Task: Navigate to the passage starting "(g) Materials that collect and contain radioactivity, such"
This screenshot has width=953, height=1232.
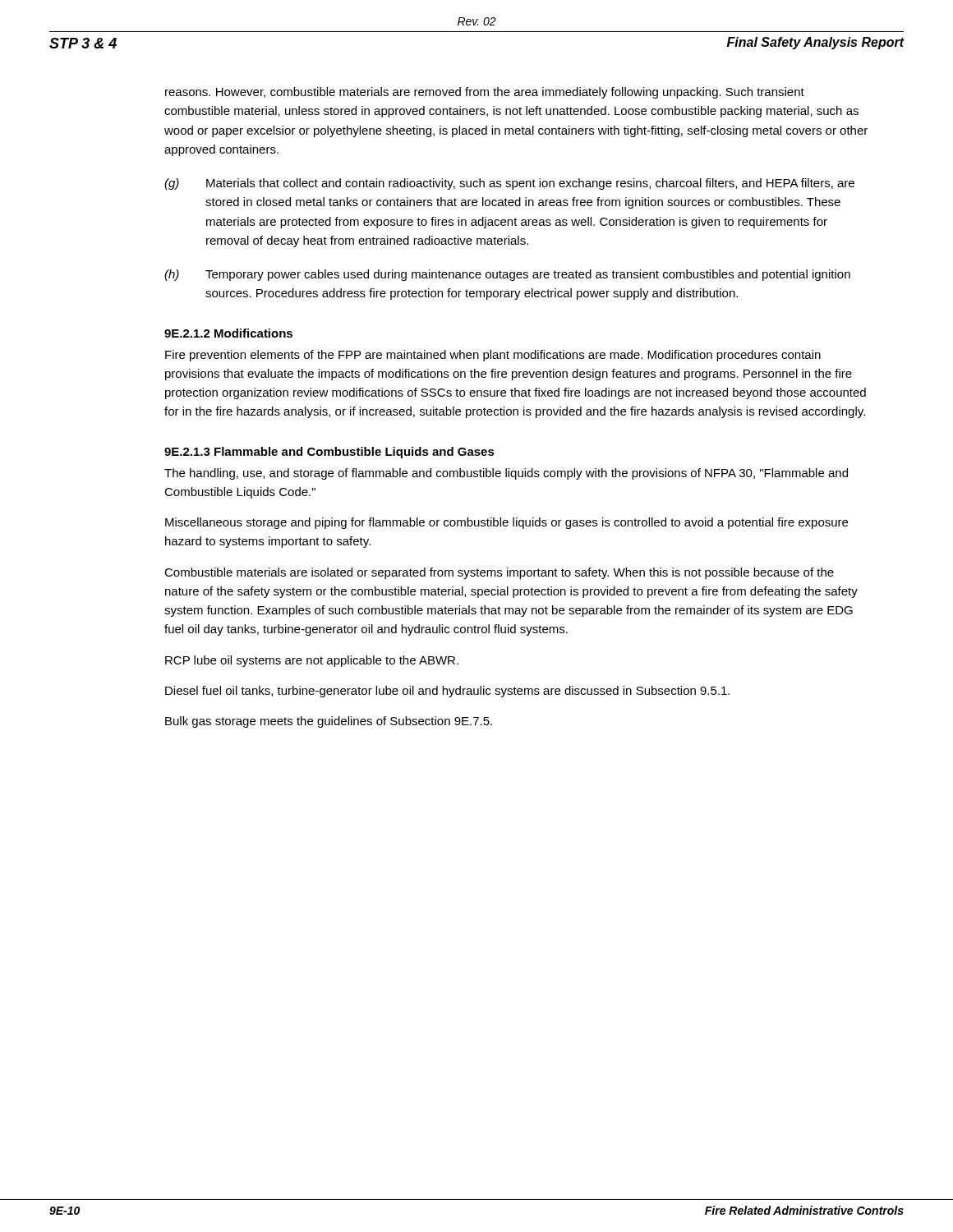Action: tap(518, 212)
